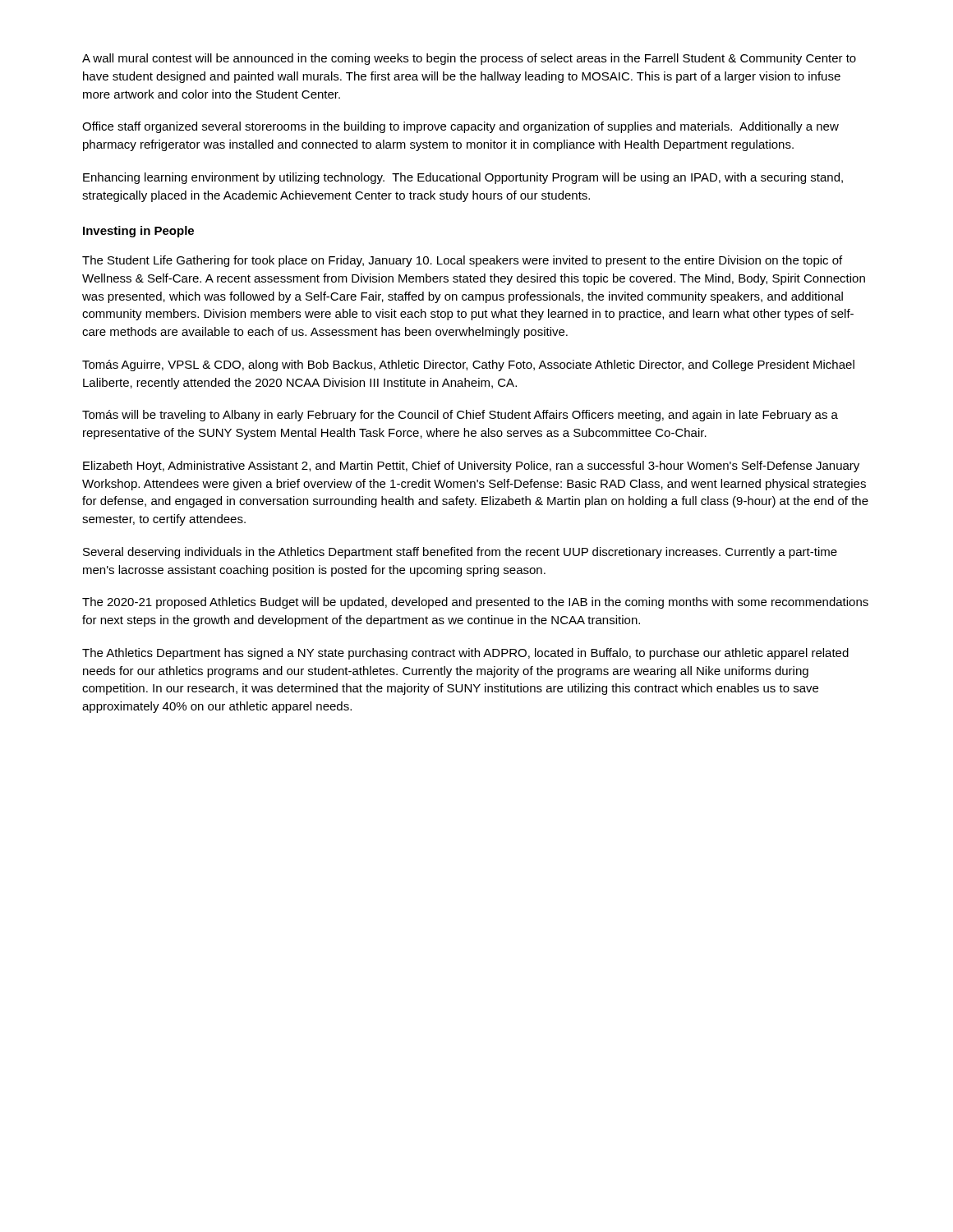
Task: Find the text block that reads "The Athletics Department has signed a"
Action: pos(466,679)
